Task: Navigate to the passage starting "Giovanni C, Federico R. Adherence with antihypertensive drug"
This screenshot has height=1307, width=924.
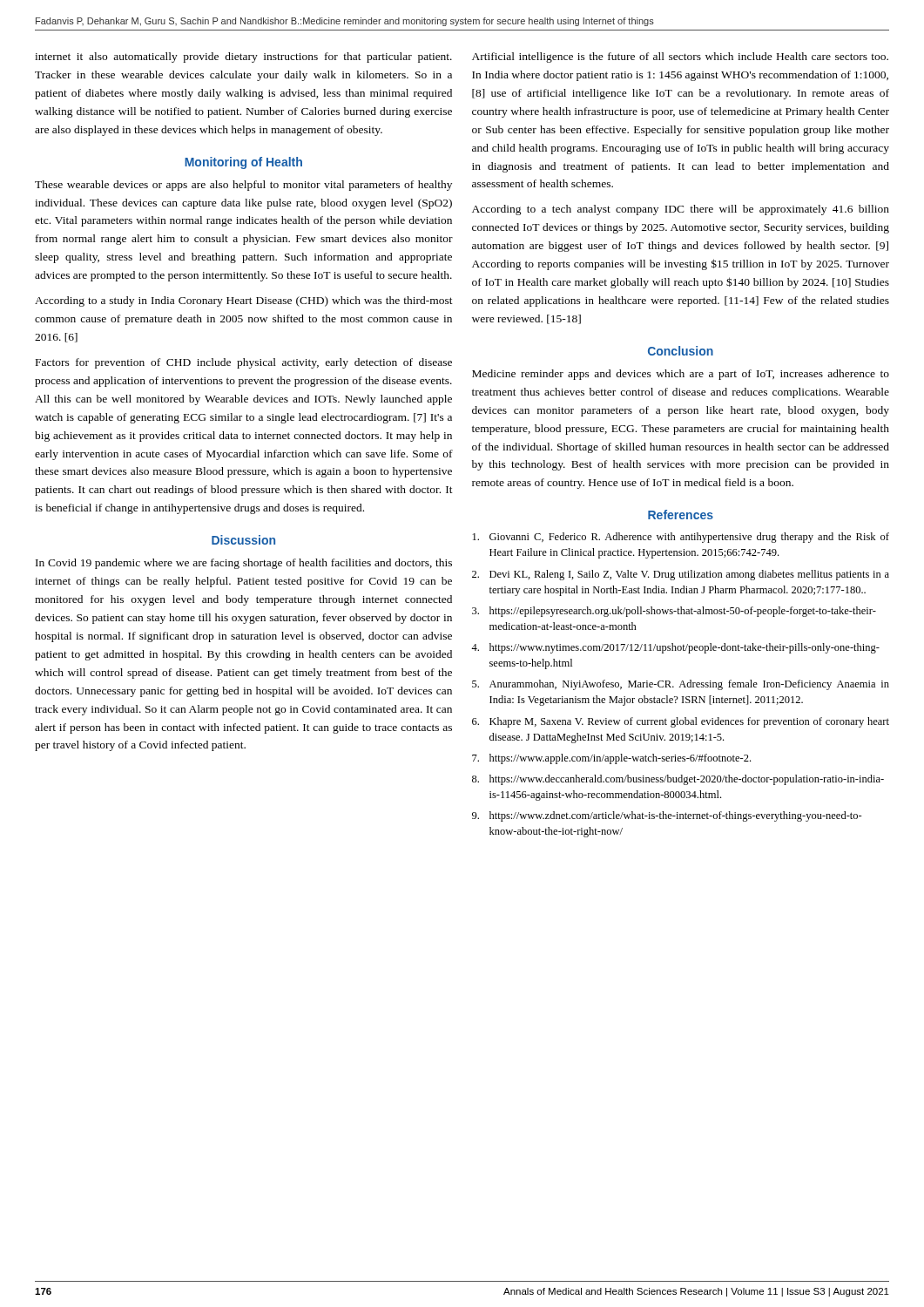Action: [680, 545]
